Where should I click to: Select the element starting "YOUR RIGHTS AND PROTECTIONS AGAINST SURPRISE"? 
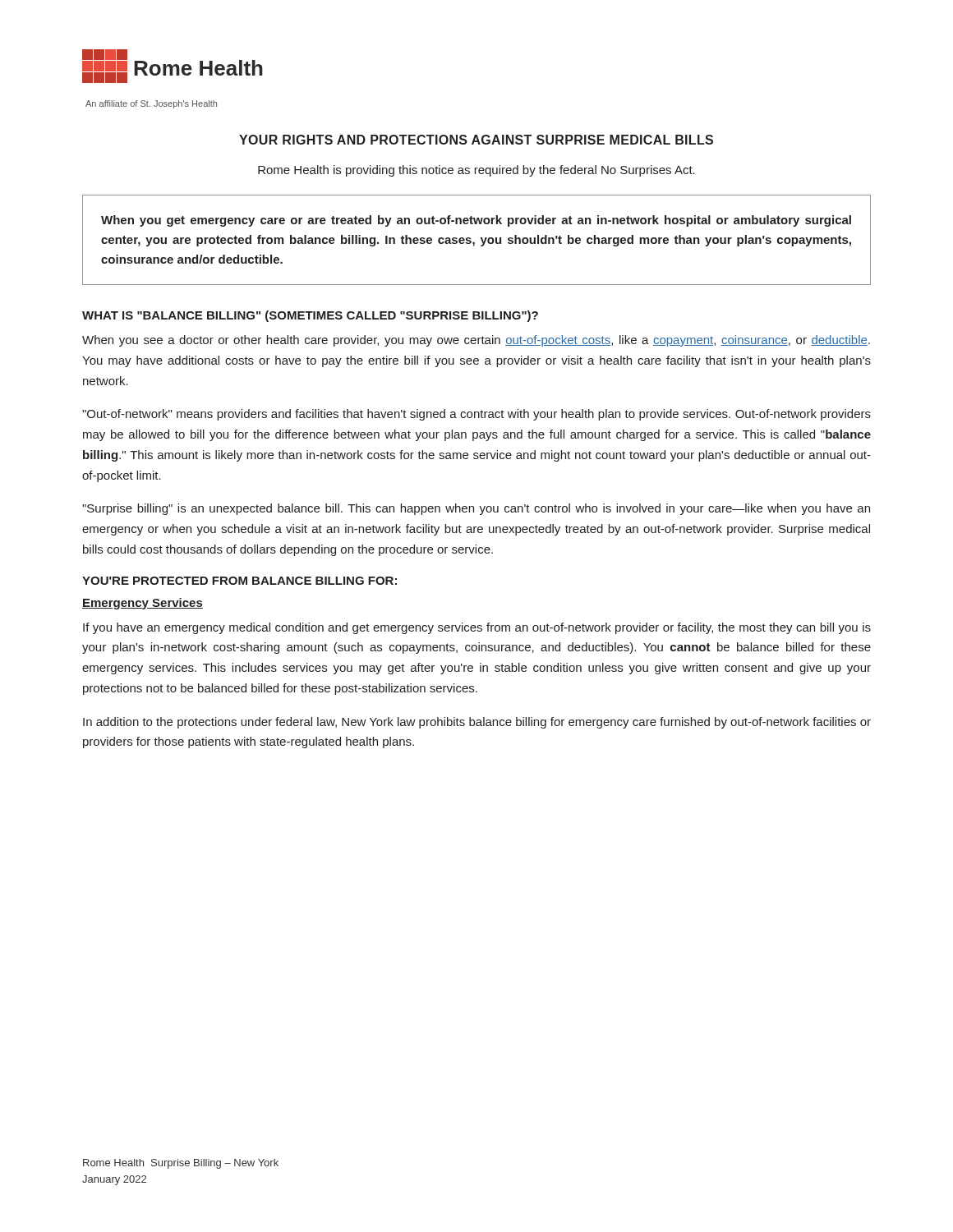pyautogui.click(x=476, y=140)
